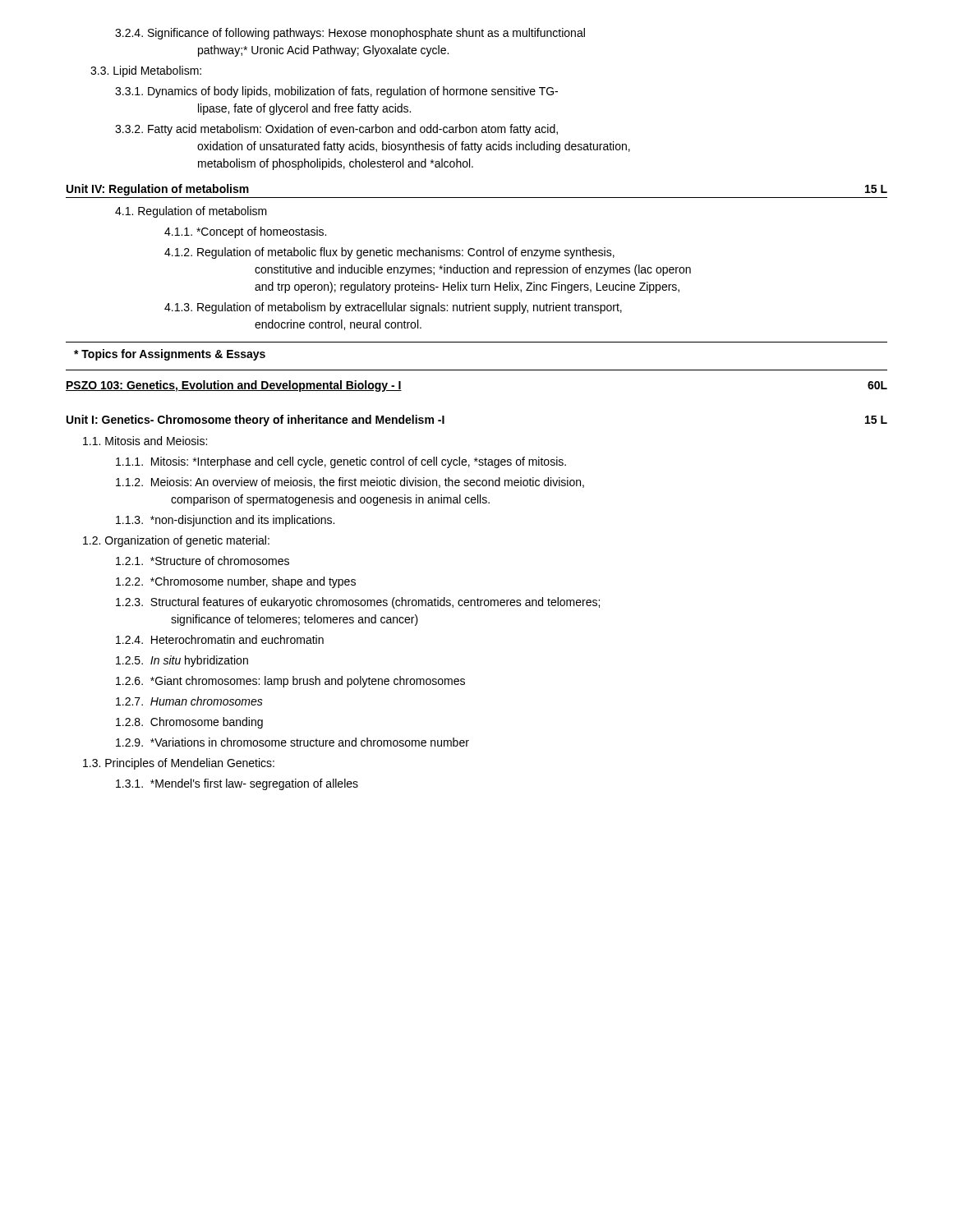This screenshot has height=1232, width=953.
Task: Find the text starting "Unit IV: Regulation of metabolism 15 L"
Action: click(476, 189)
